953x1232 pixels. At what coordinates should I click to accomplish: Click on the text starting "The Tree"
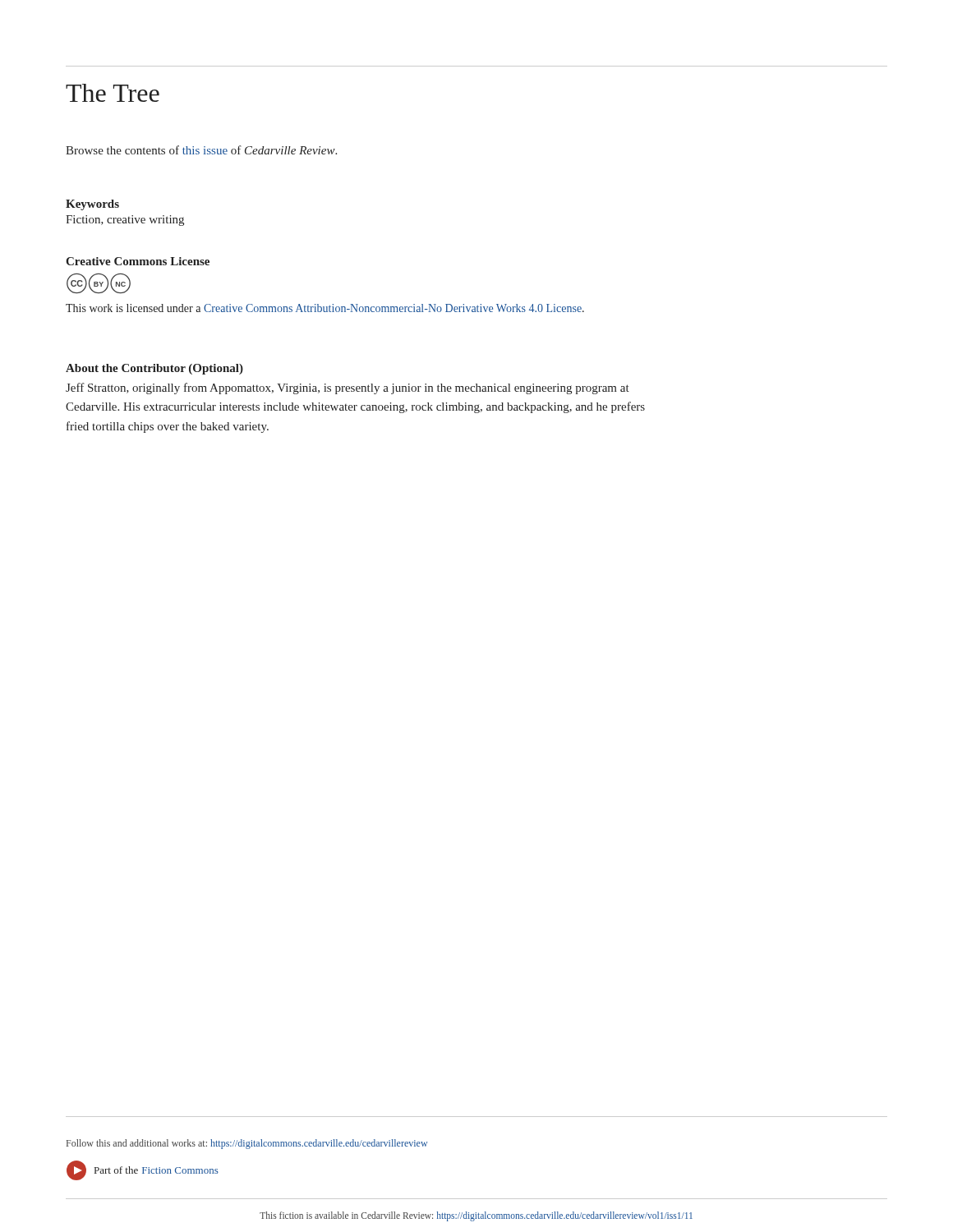(x=113, y=93)
